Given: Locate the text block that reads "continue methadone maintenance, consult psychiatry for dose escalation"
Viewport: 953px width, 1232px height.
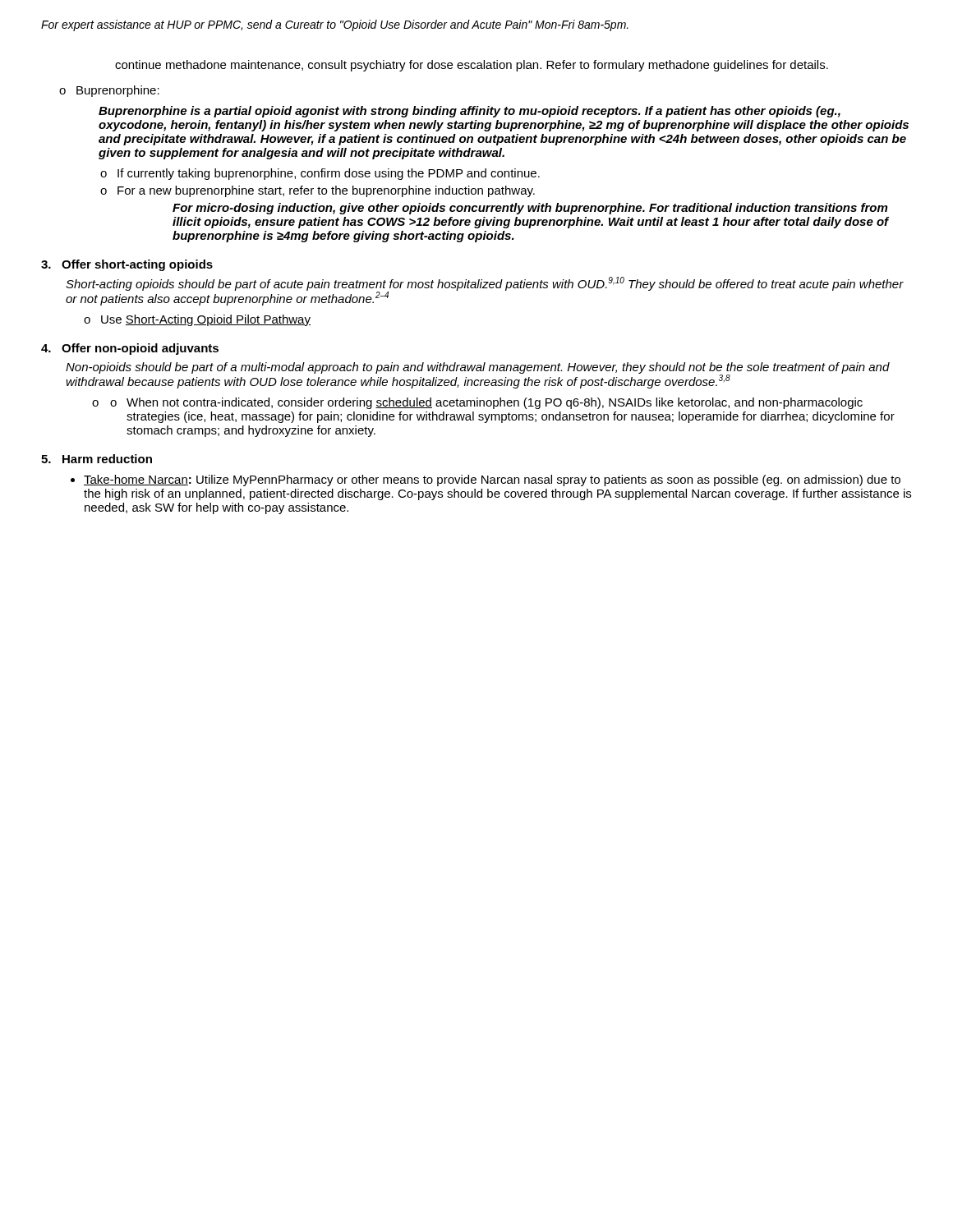Looking at the screenshot, I should [x=513, y=64].
